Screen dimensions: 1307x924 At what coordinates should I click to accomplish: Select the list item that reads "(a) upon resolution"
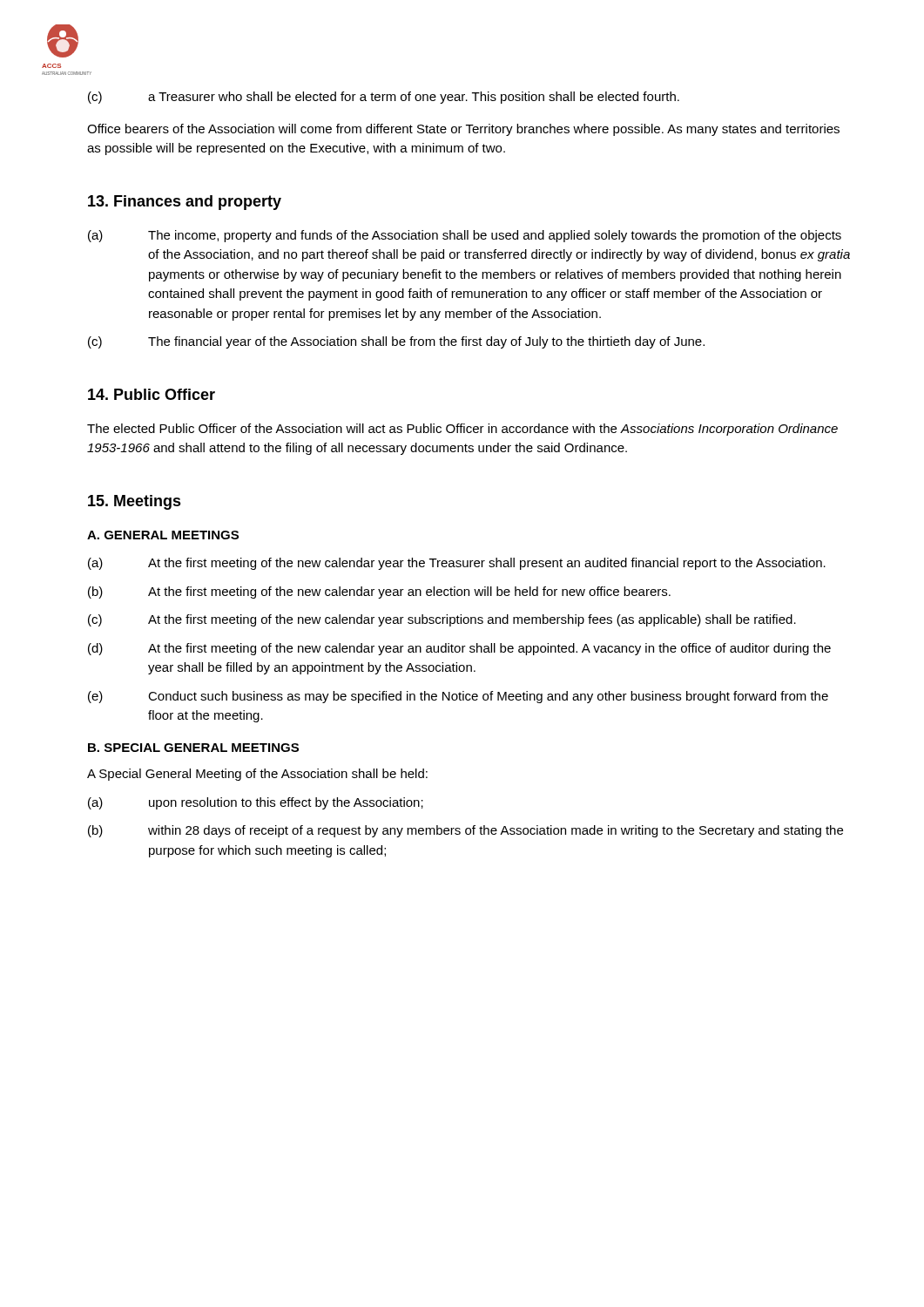pos(256,803)
